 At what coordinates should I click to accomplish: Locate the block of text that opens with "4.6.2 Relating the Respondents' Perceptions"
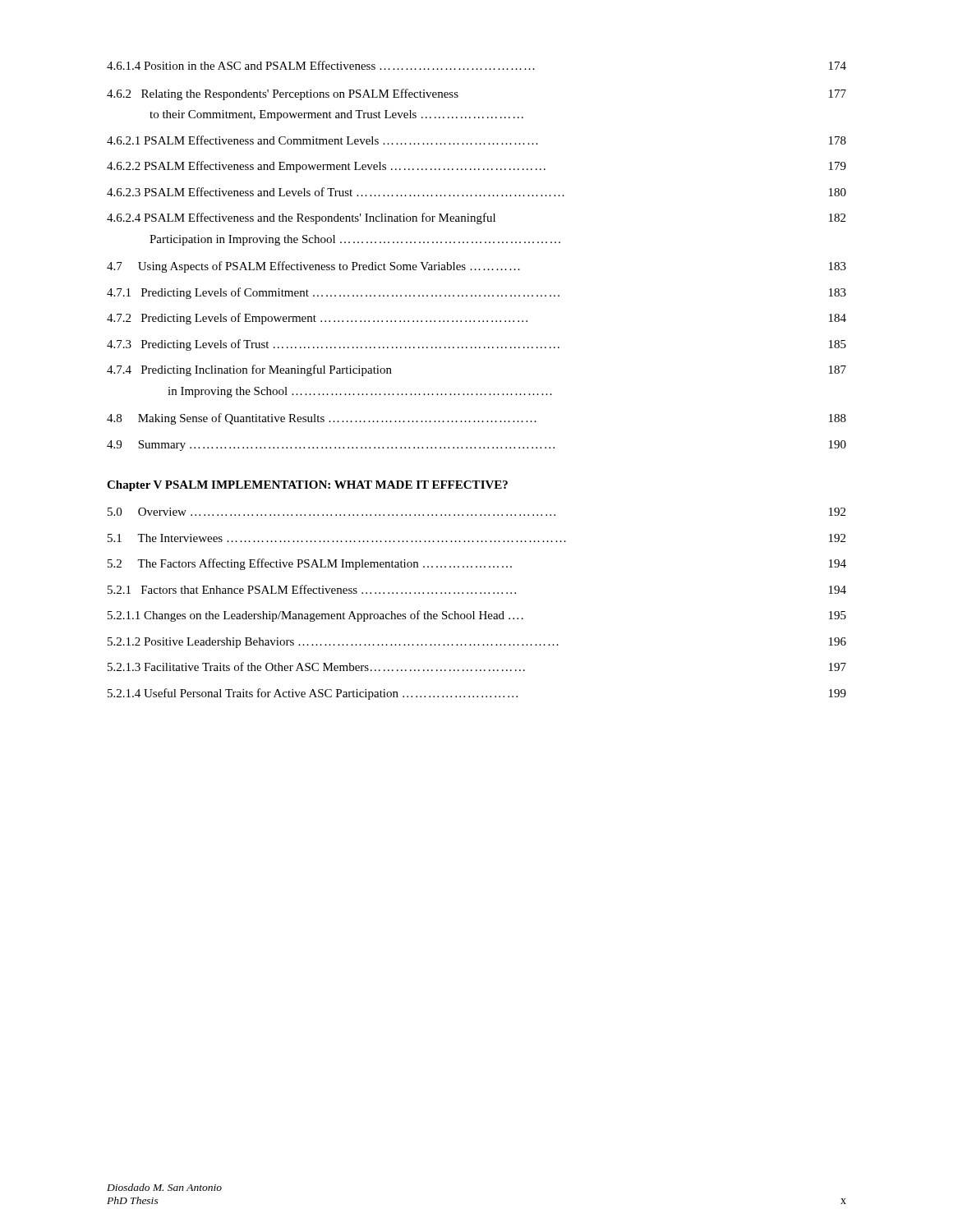281,95
